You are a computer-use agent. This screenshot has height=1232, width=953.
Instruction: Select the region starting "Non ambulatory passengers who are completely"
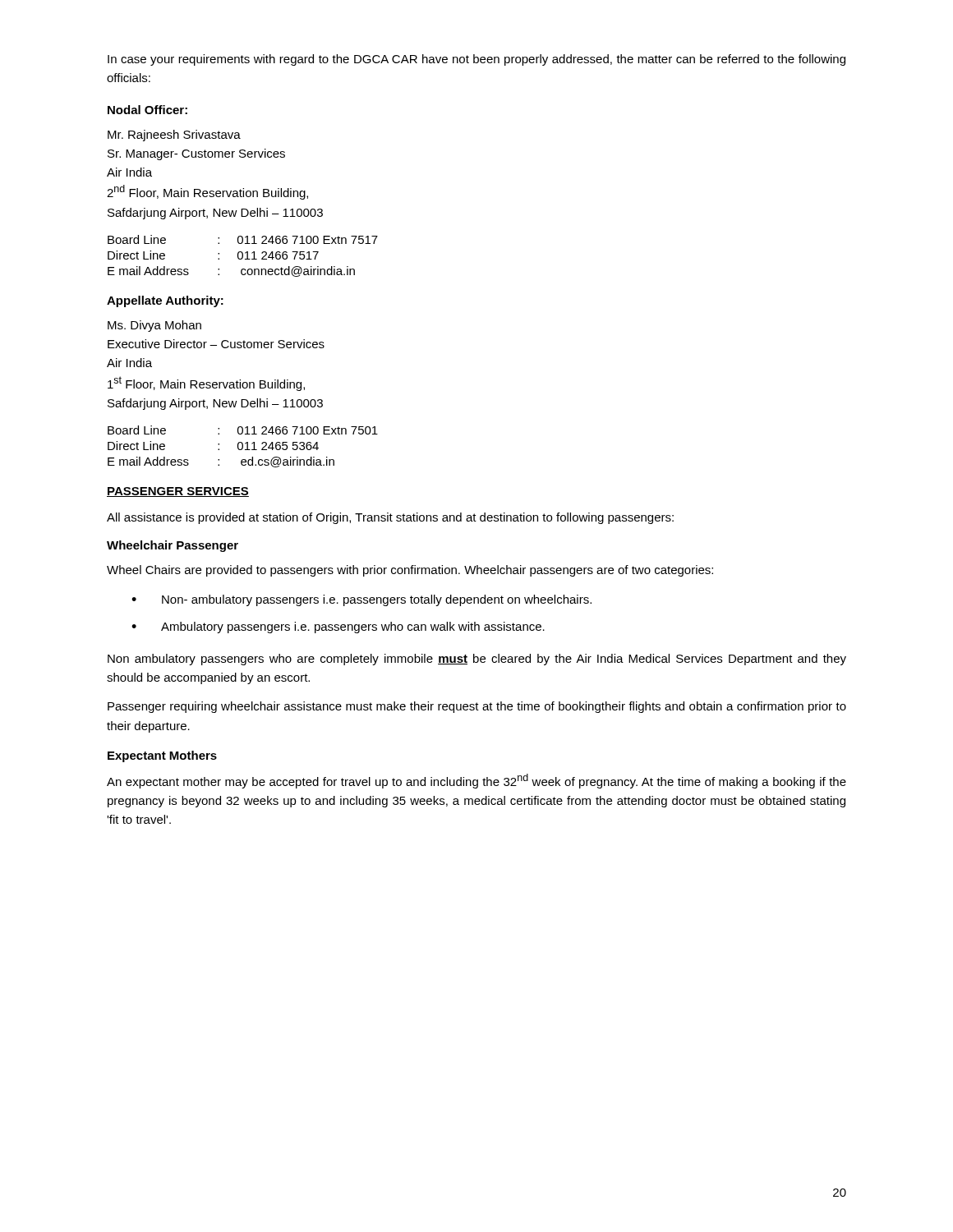click(x=476, y=668)
